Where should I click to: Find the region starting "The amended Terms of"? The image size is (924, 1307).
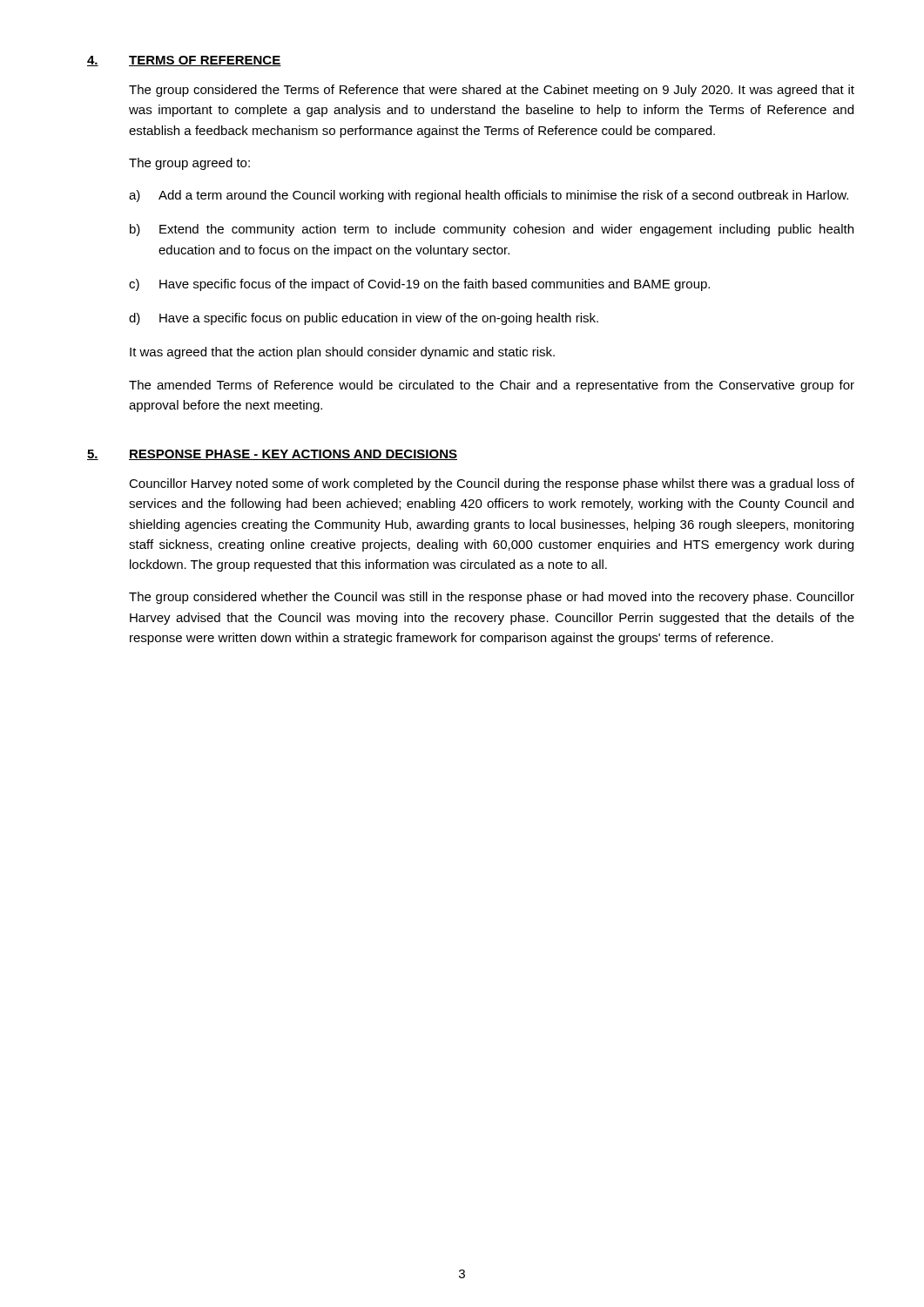pyautogui.click(x=492, y=394)
